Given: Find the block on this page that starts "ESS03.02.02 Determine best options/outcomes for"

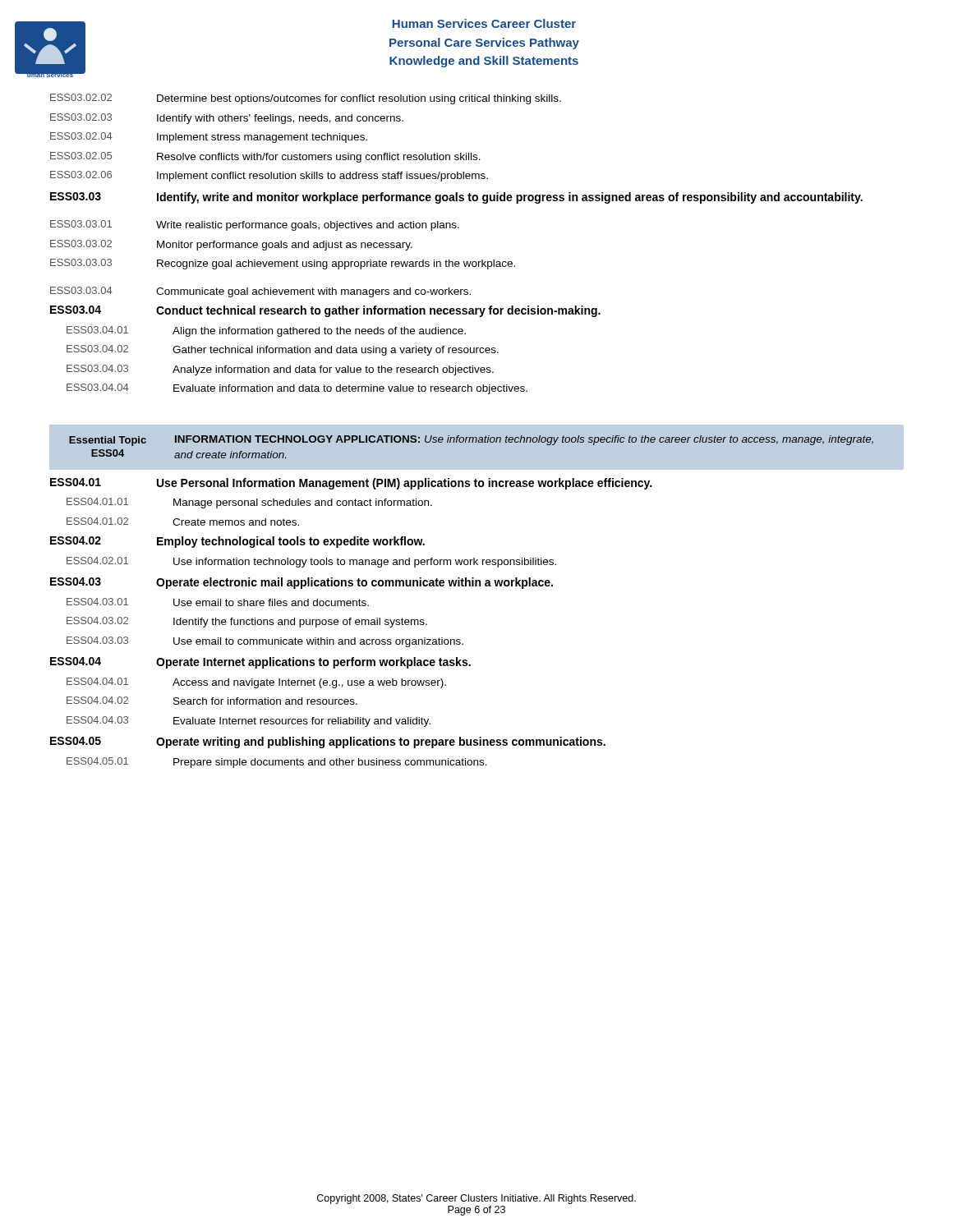Looking at the screenshot, I should click(476, 98).
